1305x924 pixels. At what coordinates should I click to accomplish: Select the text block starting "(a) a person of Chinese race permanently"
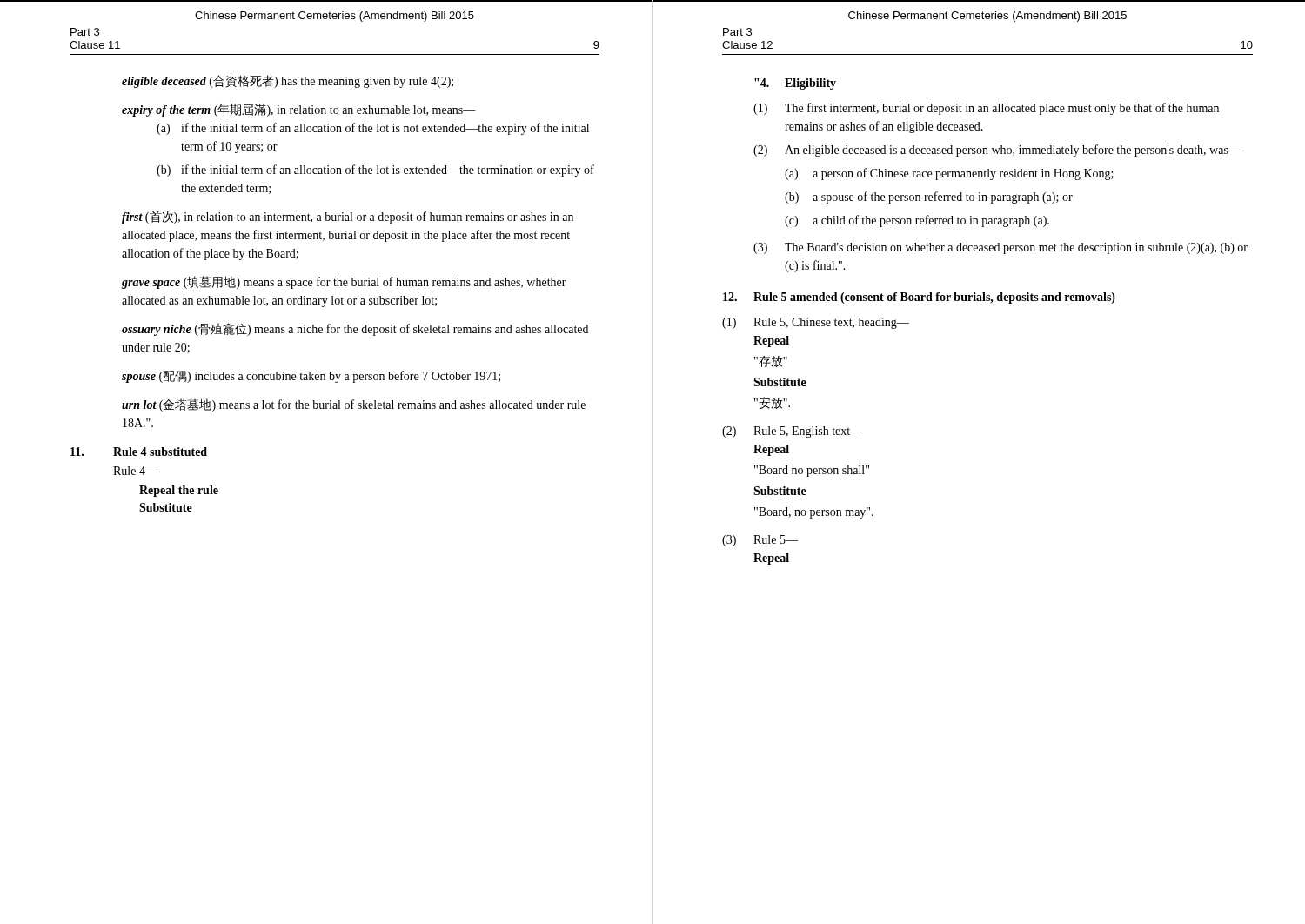1019,174
